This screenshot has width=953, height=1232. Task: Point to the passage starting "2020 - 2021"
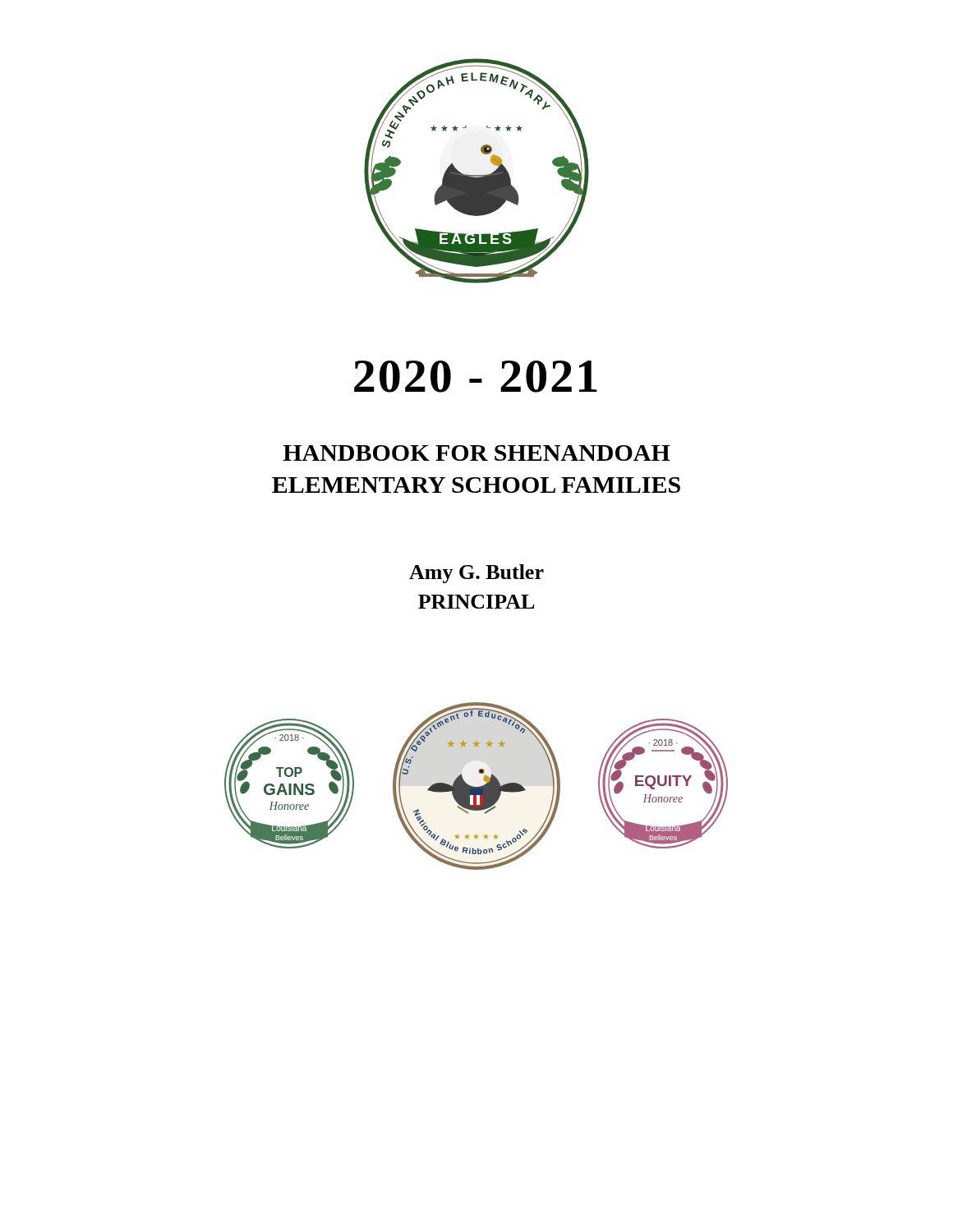[x=476, y=376]
